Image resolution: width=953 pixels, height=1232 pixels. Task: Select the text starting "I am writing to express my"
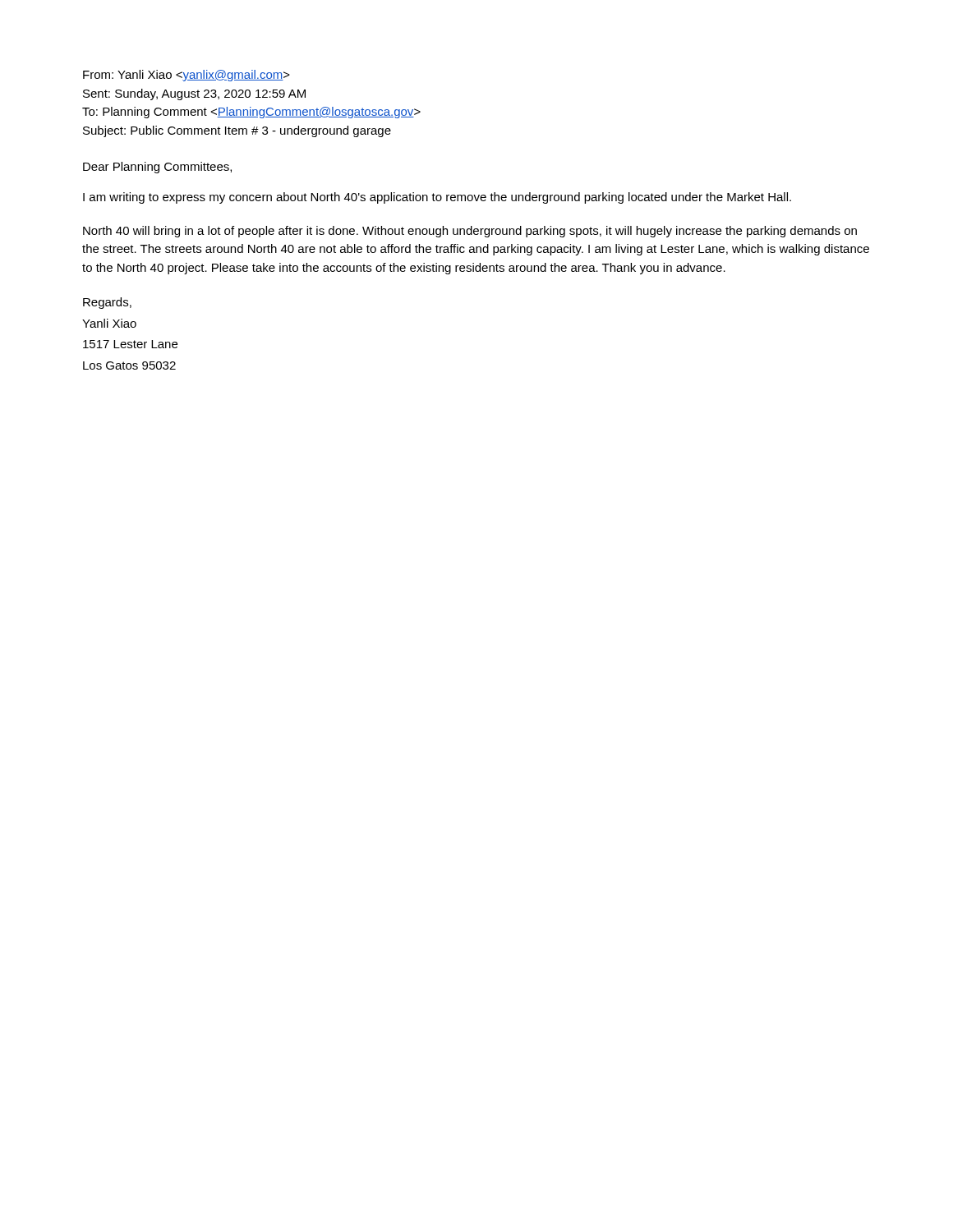click(x=437, y=197)
